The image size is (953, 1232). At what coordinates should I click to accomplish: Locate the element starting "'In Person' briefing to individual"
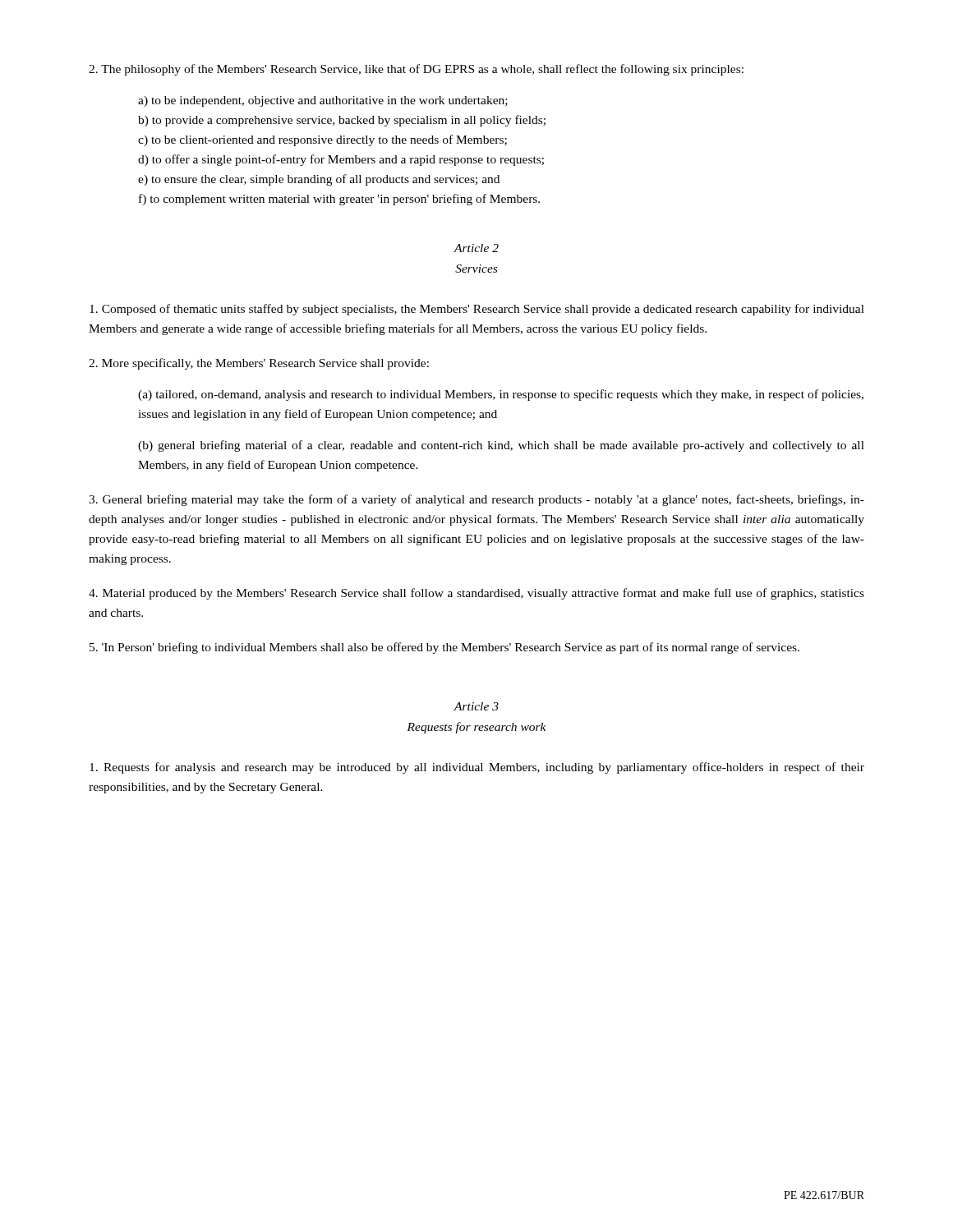click(x=444, y=647)
